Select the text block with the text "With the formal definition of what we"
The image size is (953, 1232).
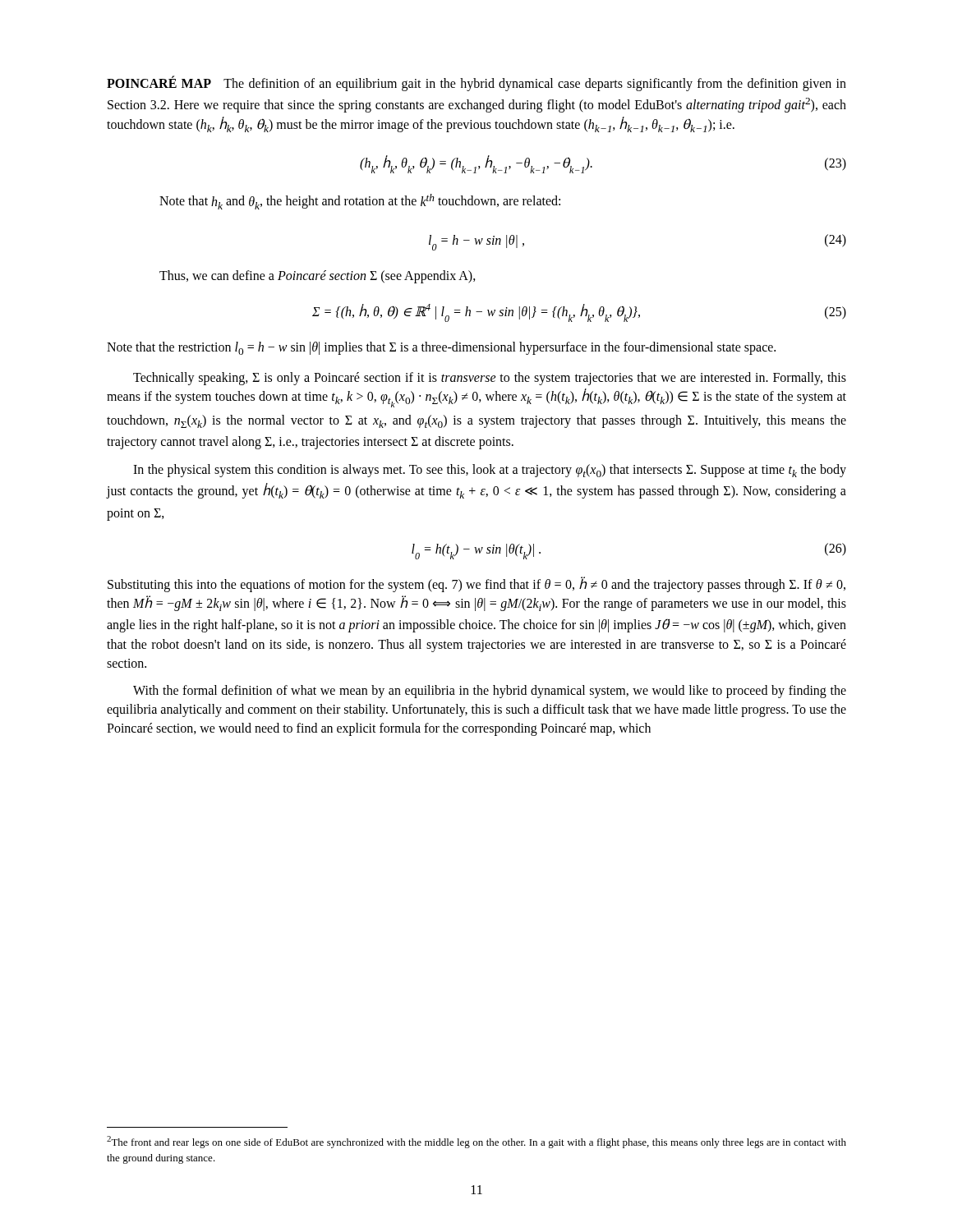tap(476, 709)
